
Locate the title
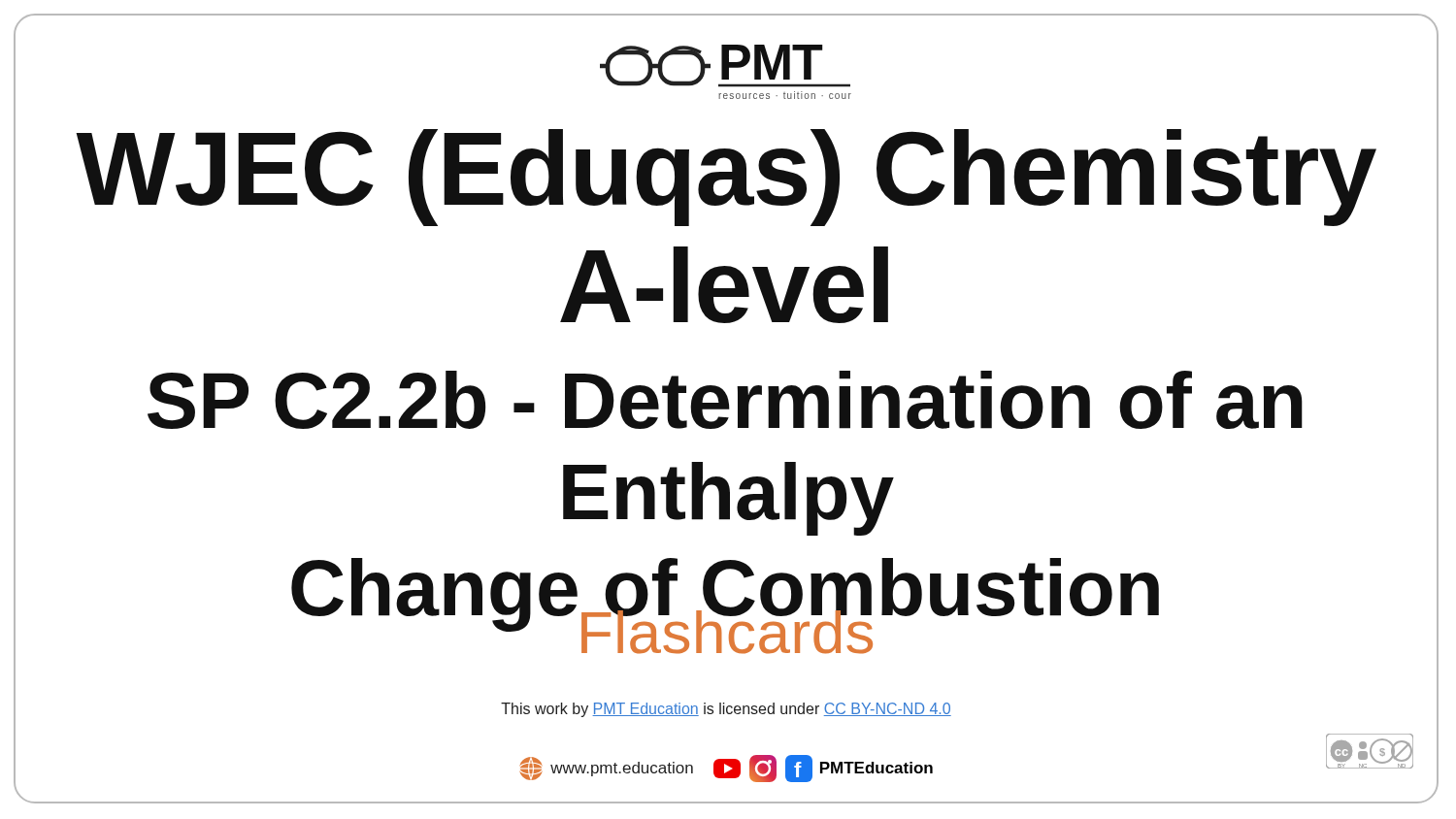[726, 372]
